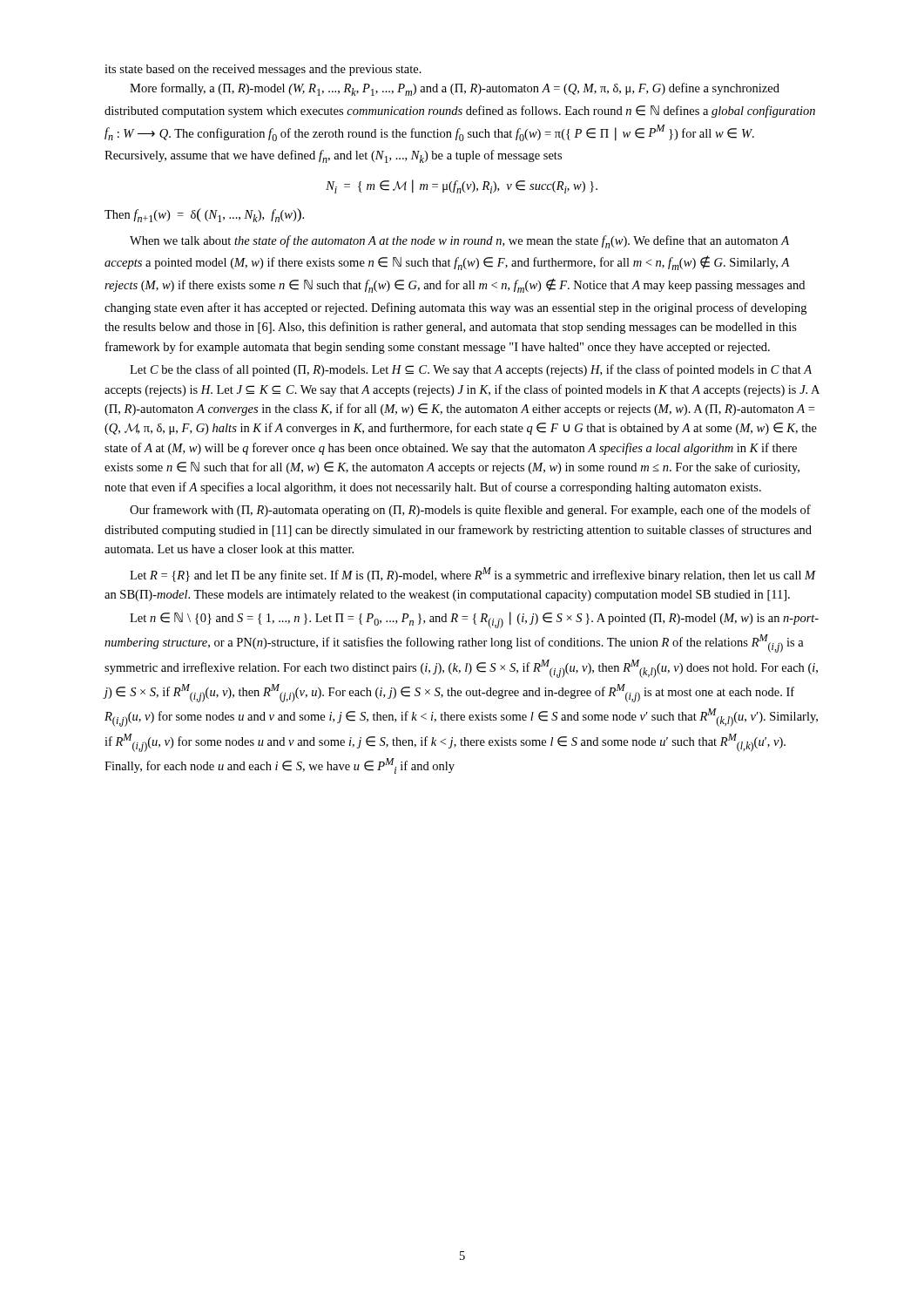Locate the text block that reads "Then fn+1(w) = δ( (N1, ..., Nk),"
This screenshot has height=1307, width=924.
204,215
